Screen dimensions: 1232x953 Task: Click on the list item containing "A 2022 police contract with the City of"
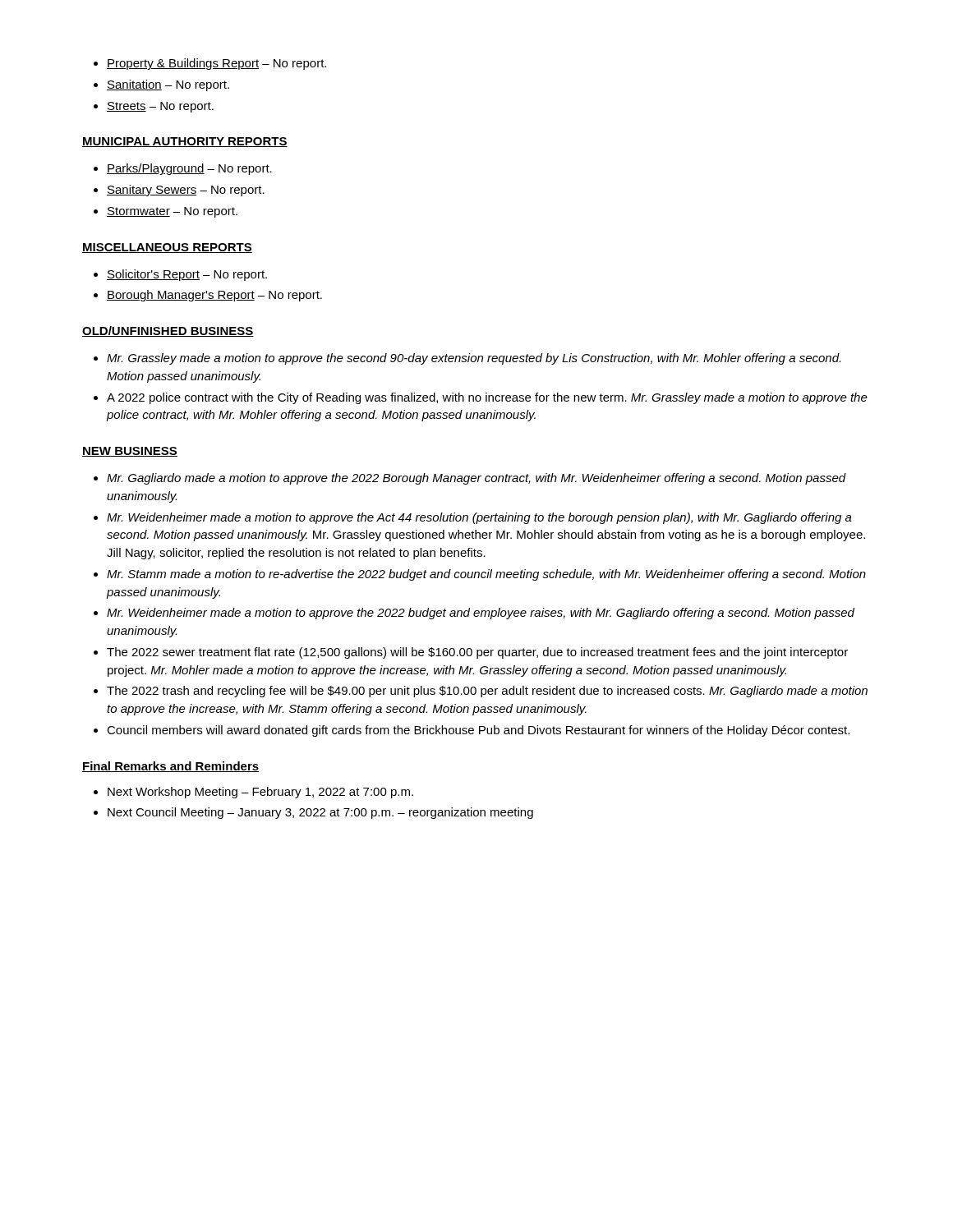(x=487, y=406)
